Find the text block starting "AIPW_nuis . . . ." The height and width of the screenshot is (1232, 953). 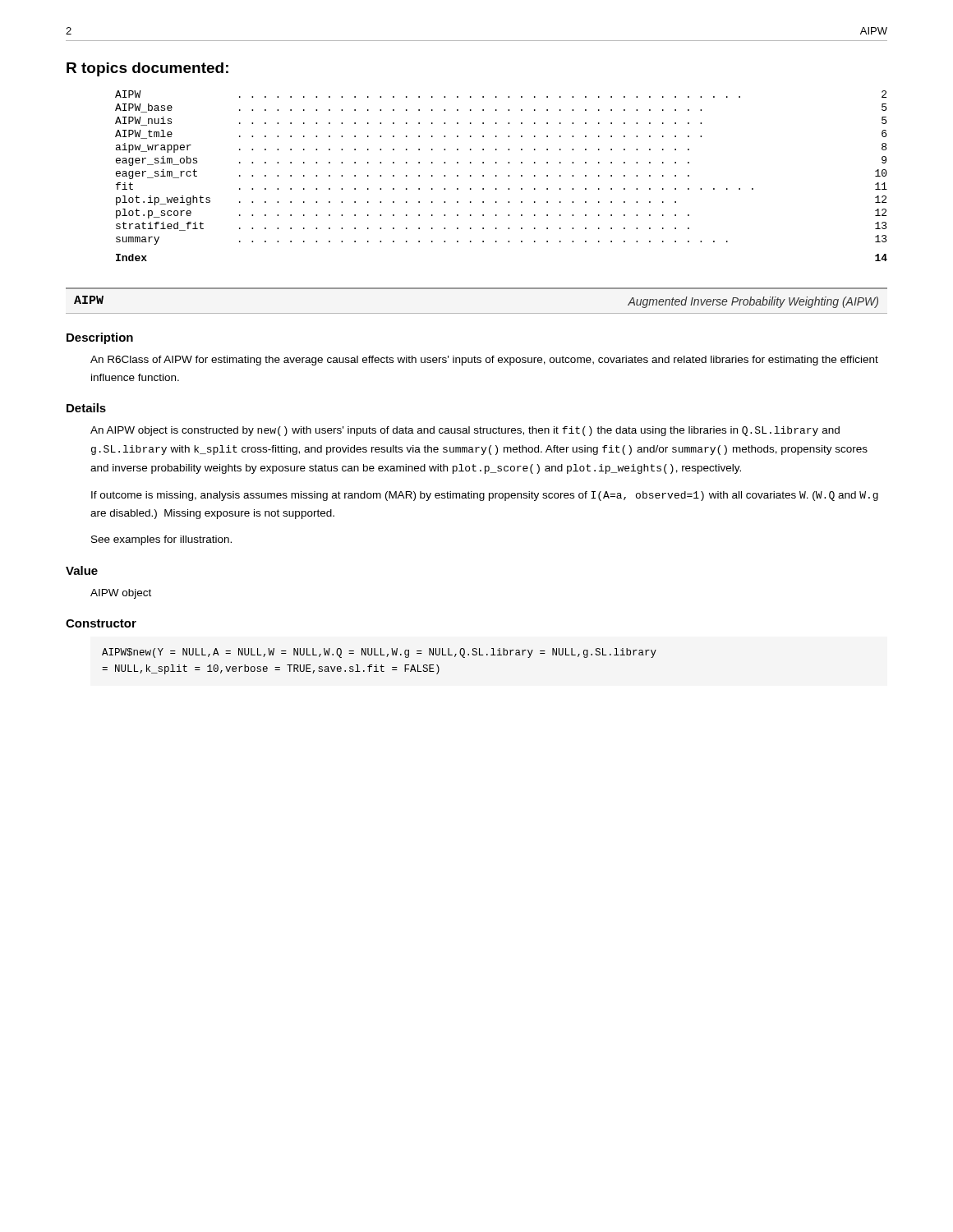pyautogui.click(x=501, y=121)
